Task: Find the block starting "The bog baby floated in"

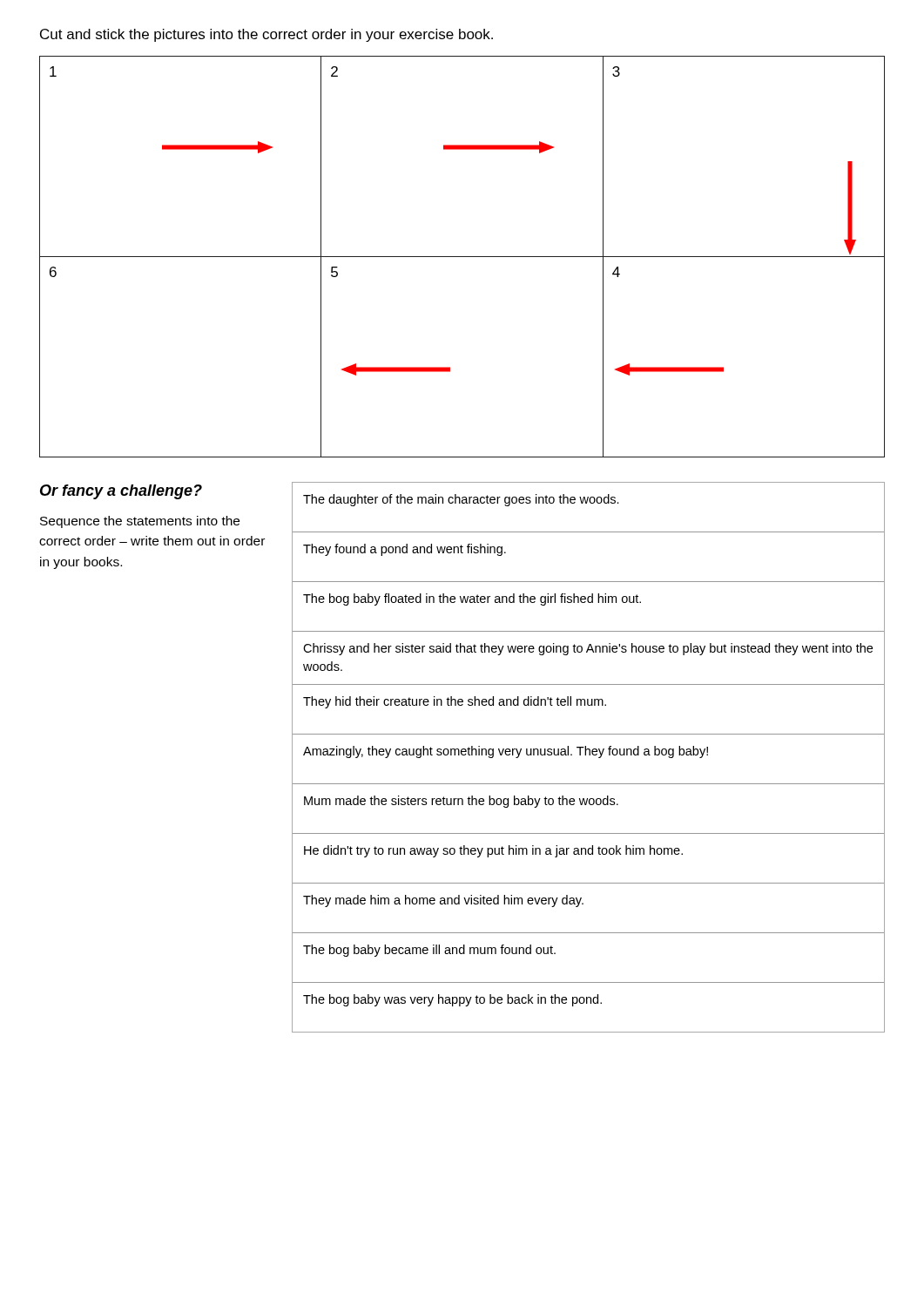Action: 473,599
